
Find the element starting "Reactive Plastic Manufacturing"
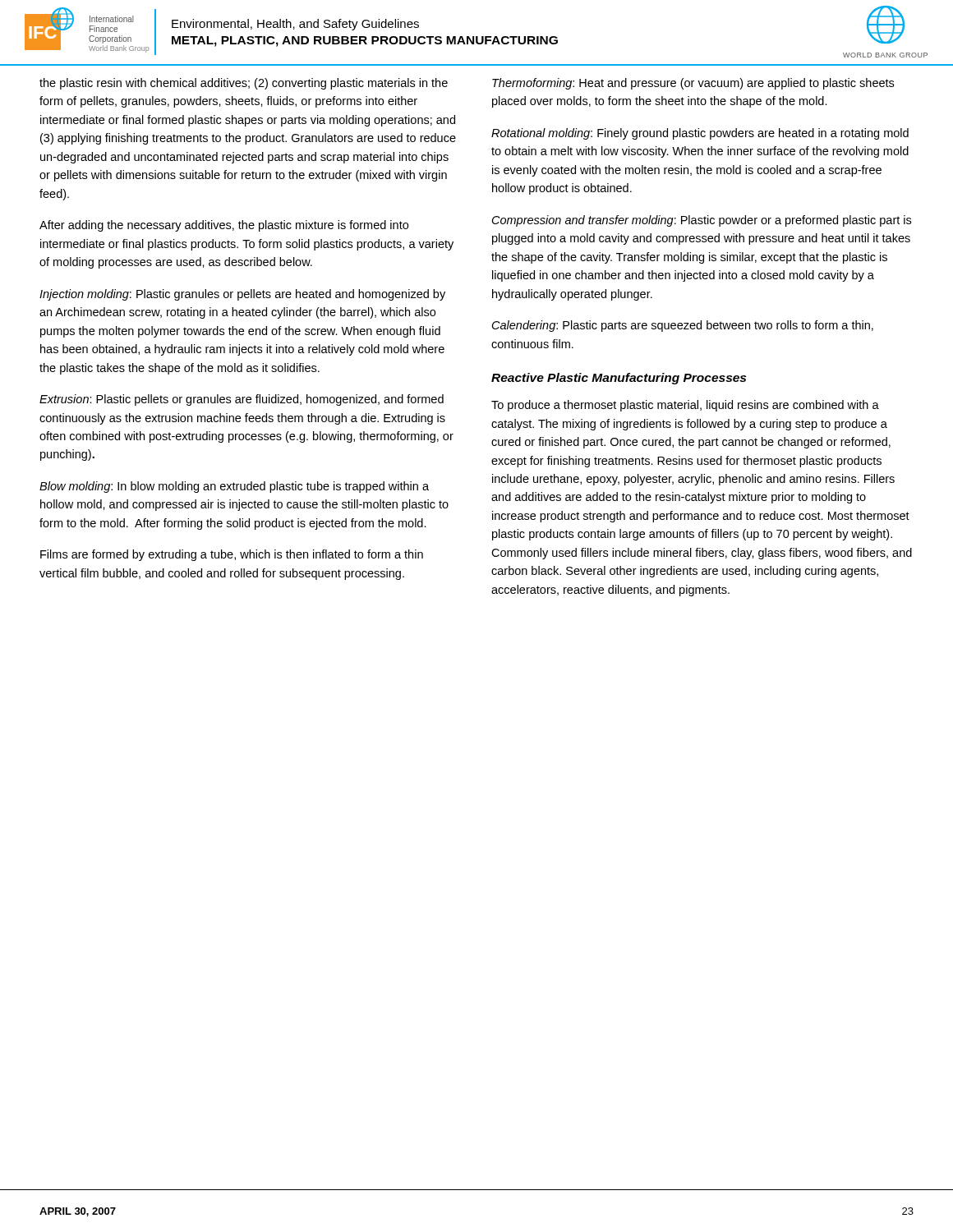[x=619, y=377]
